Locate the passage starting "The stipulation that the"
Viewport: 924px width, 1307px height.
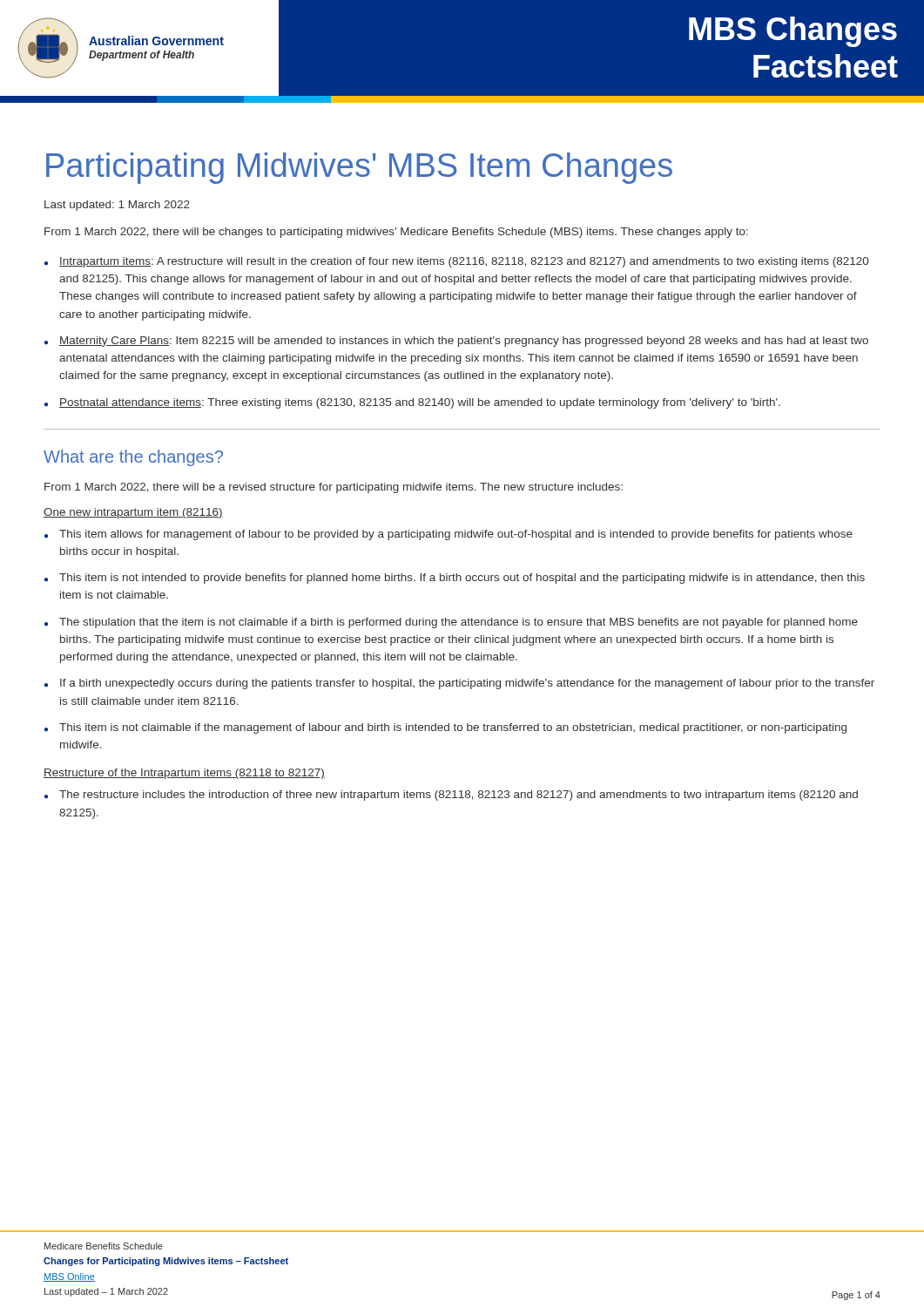[462, 640]
